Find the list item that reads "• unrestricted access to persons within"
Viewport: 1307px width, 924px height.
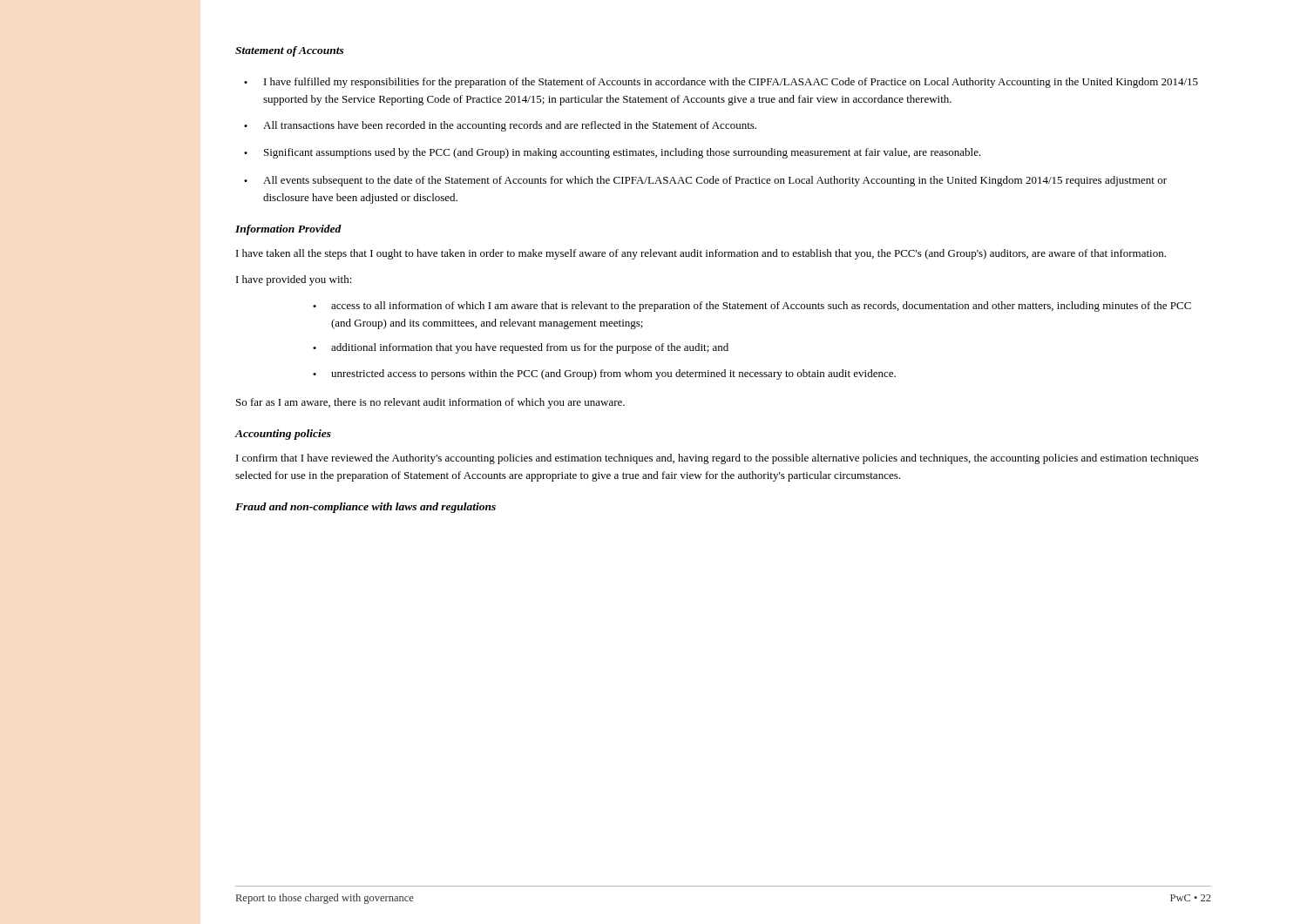click(x=758, y=374)
